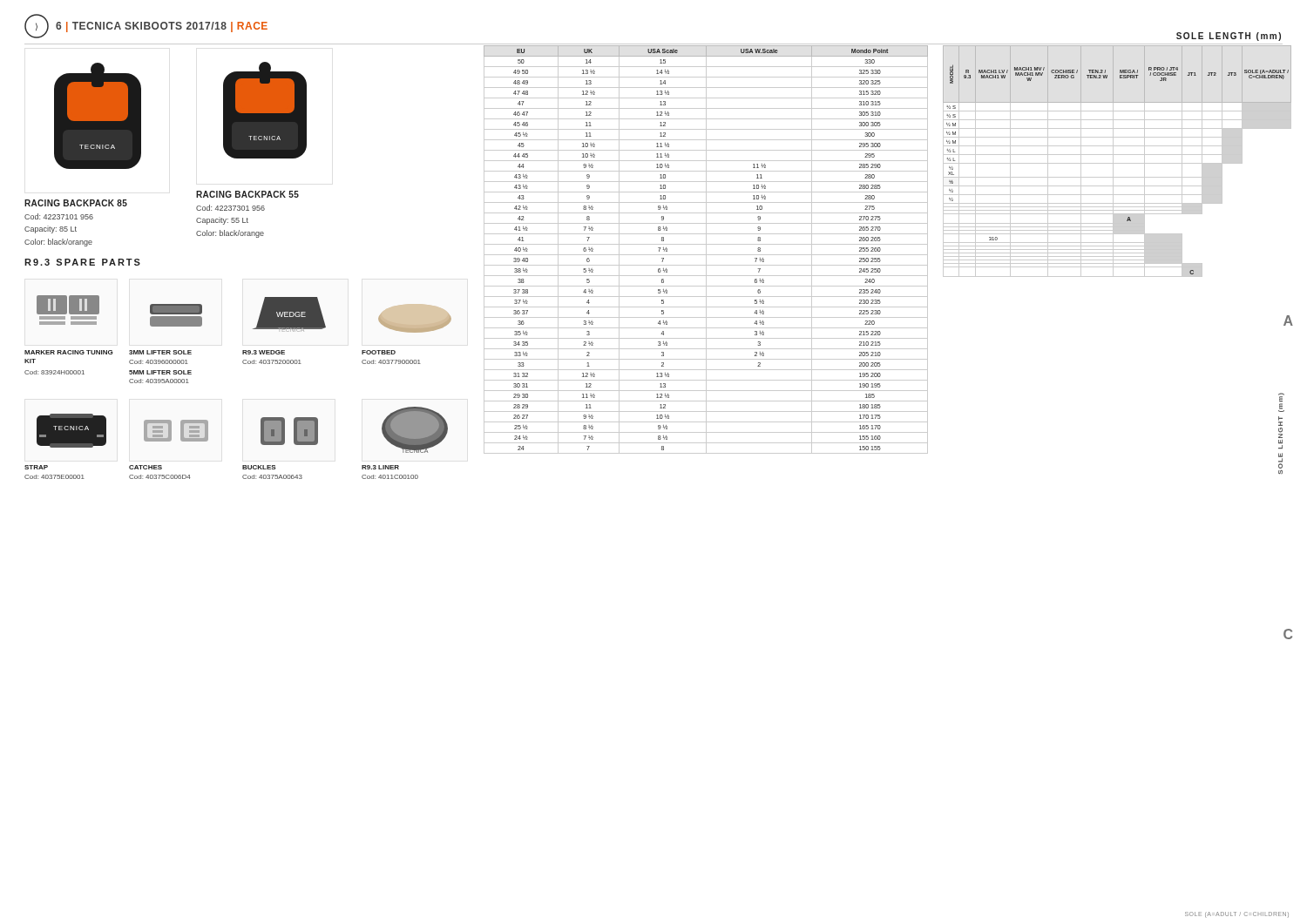Find the text that says "R9.3 WEDGE Cod: 40375200001"
1307x924 pixels.
pyautogui.click(x=294, y=357)
